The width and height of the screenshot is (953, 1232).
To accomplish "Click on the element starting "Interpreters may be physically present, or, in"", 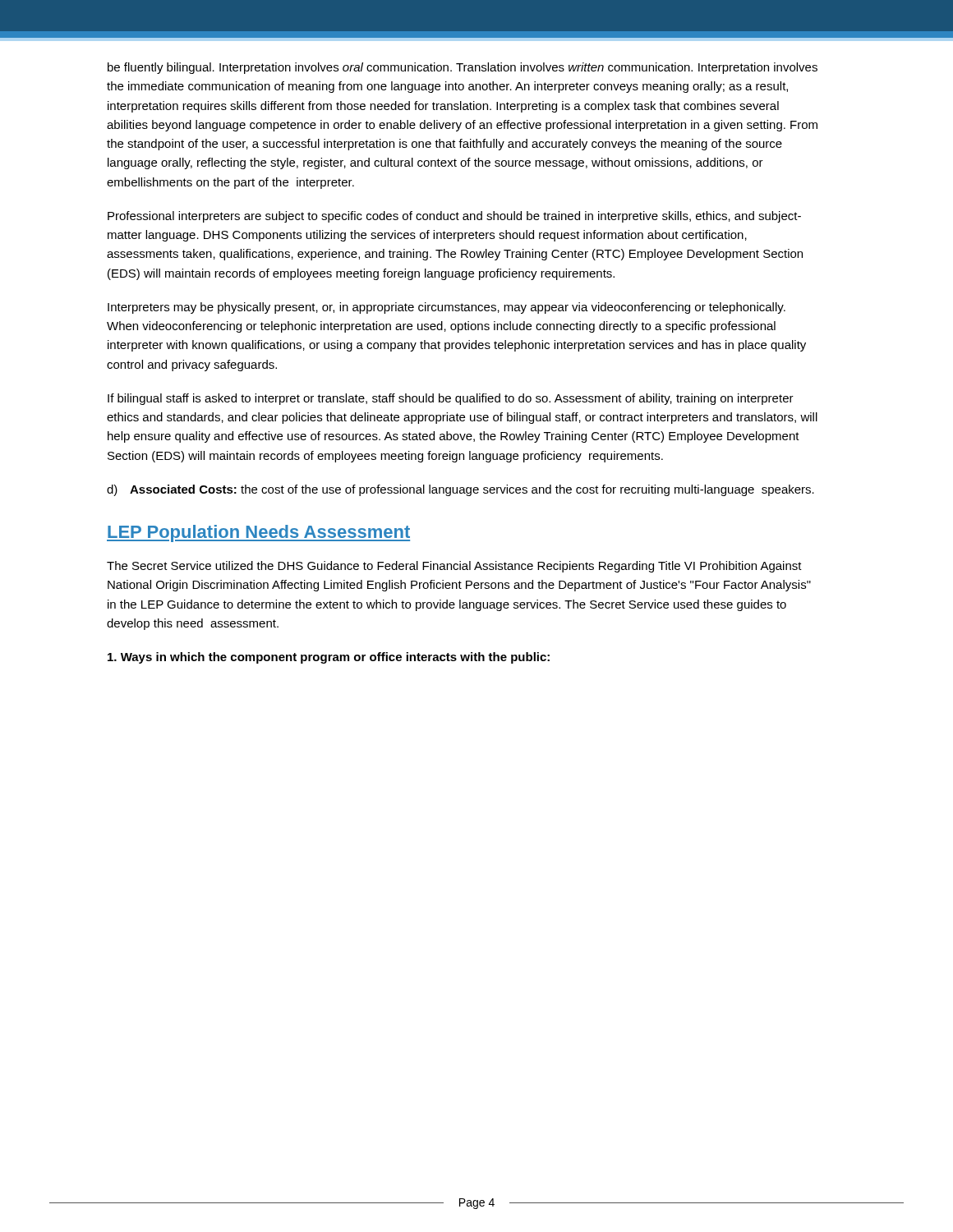I will tap(457, 335).
